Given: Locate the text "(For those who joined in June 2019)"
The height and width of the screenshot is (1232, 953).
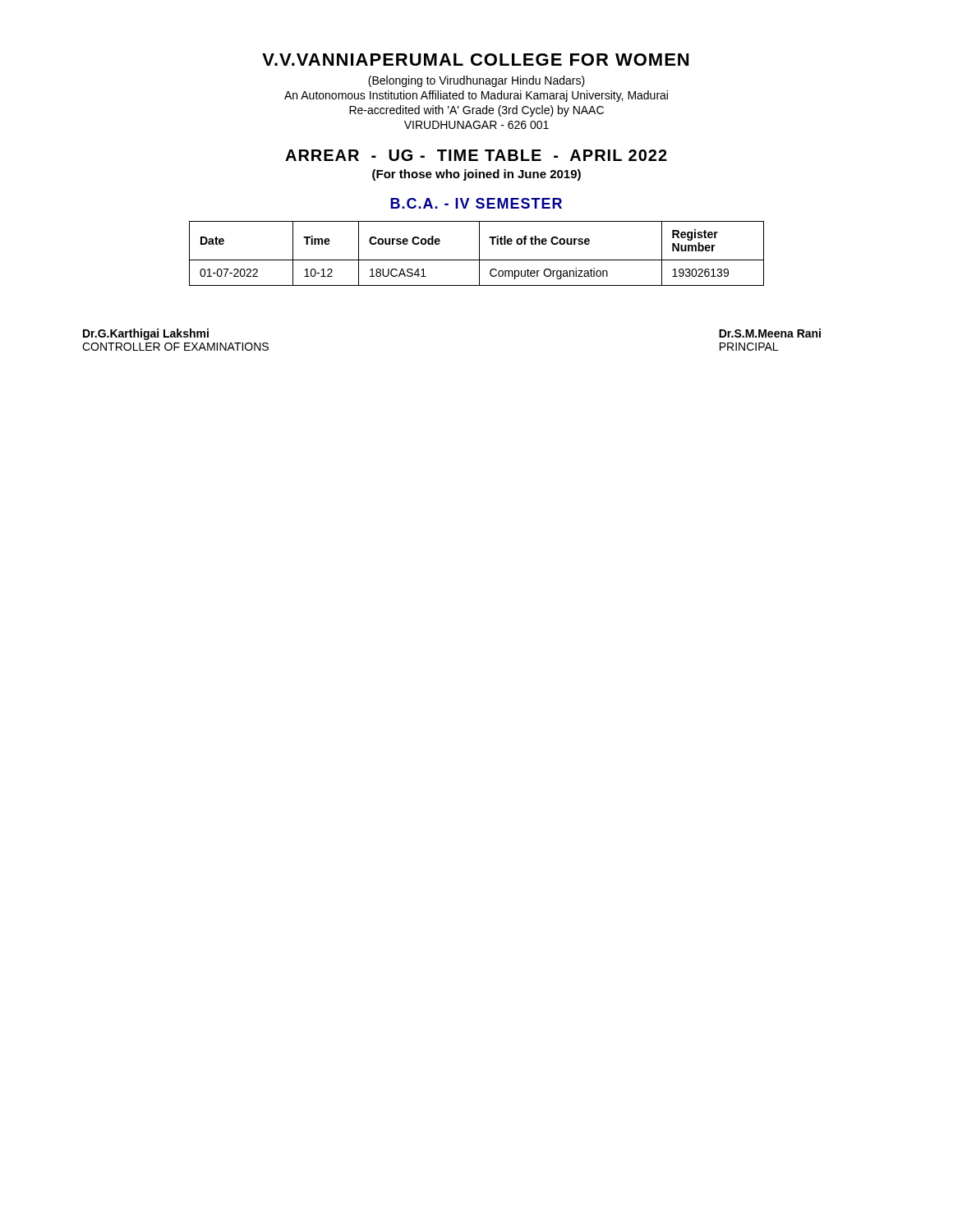Looking at the screenshot, I should (476, 174).
